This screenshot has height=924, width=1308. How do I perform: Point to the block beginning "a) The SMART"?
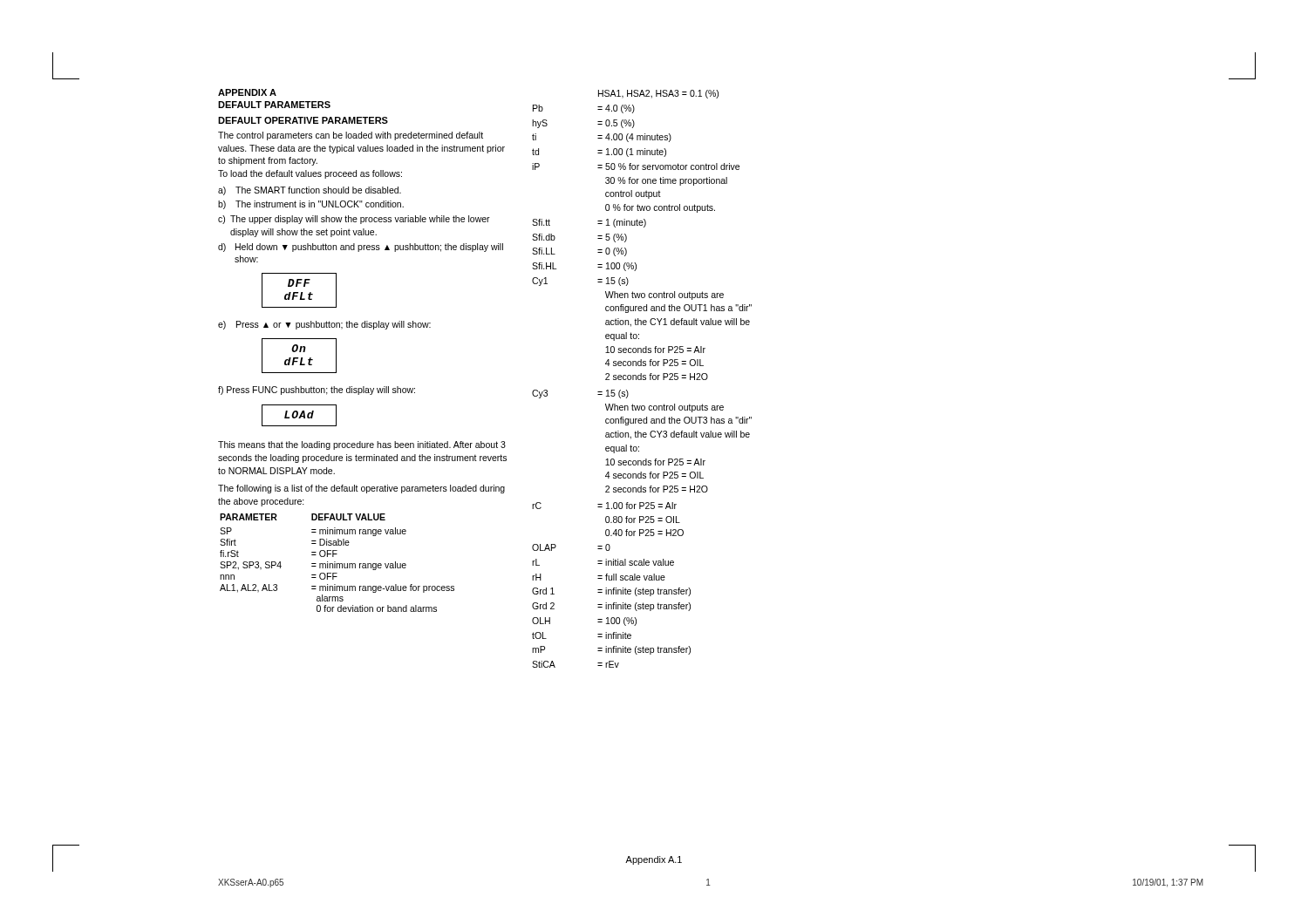pos(310,190)
